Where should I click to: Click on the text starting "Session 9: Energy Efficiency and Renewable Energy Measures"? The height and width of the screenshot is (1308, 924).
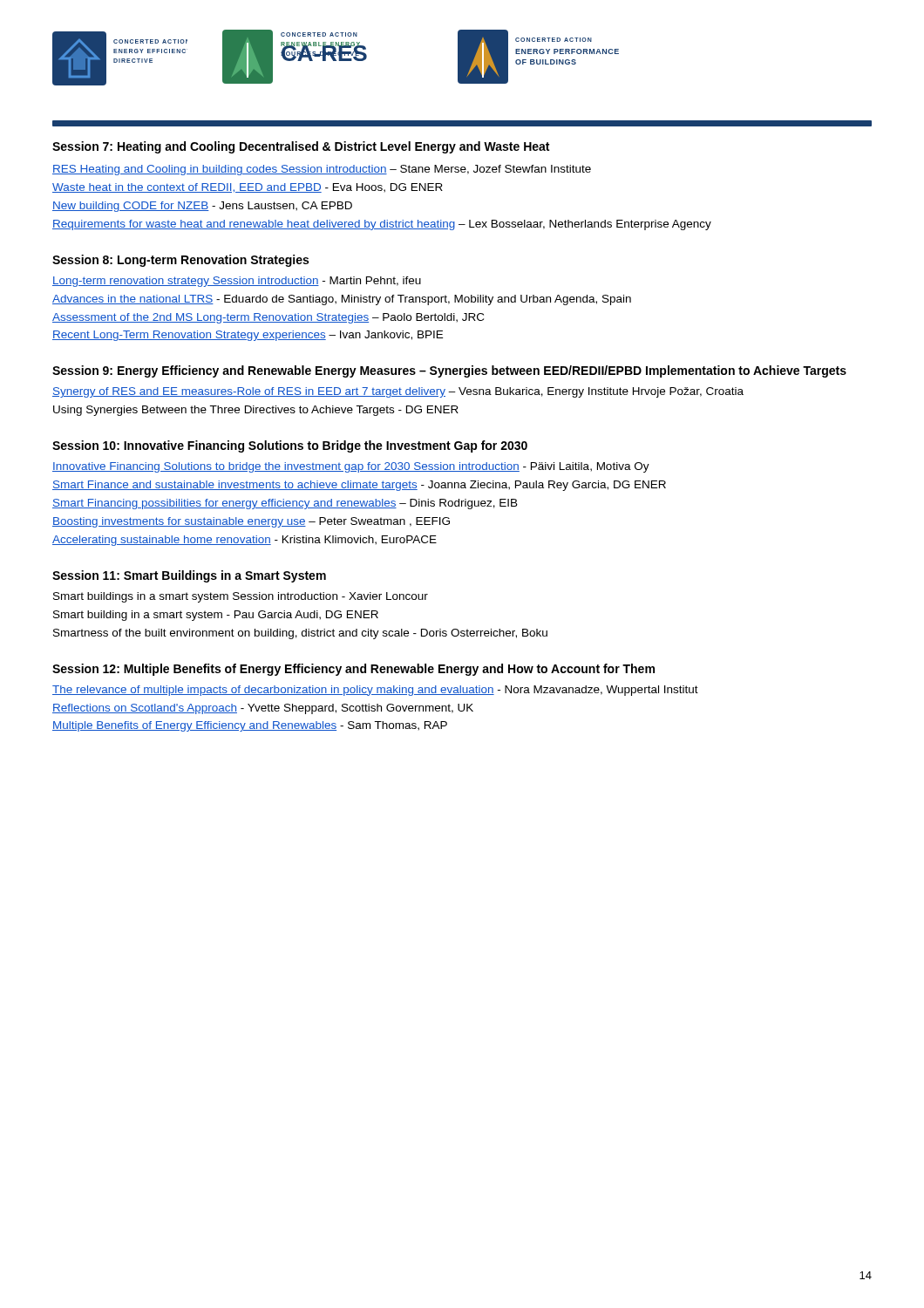[449, 371]
